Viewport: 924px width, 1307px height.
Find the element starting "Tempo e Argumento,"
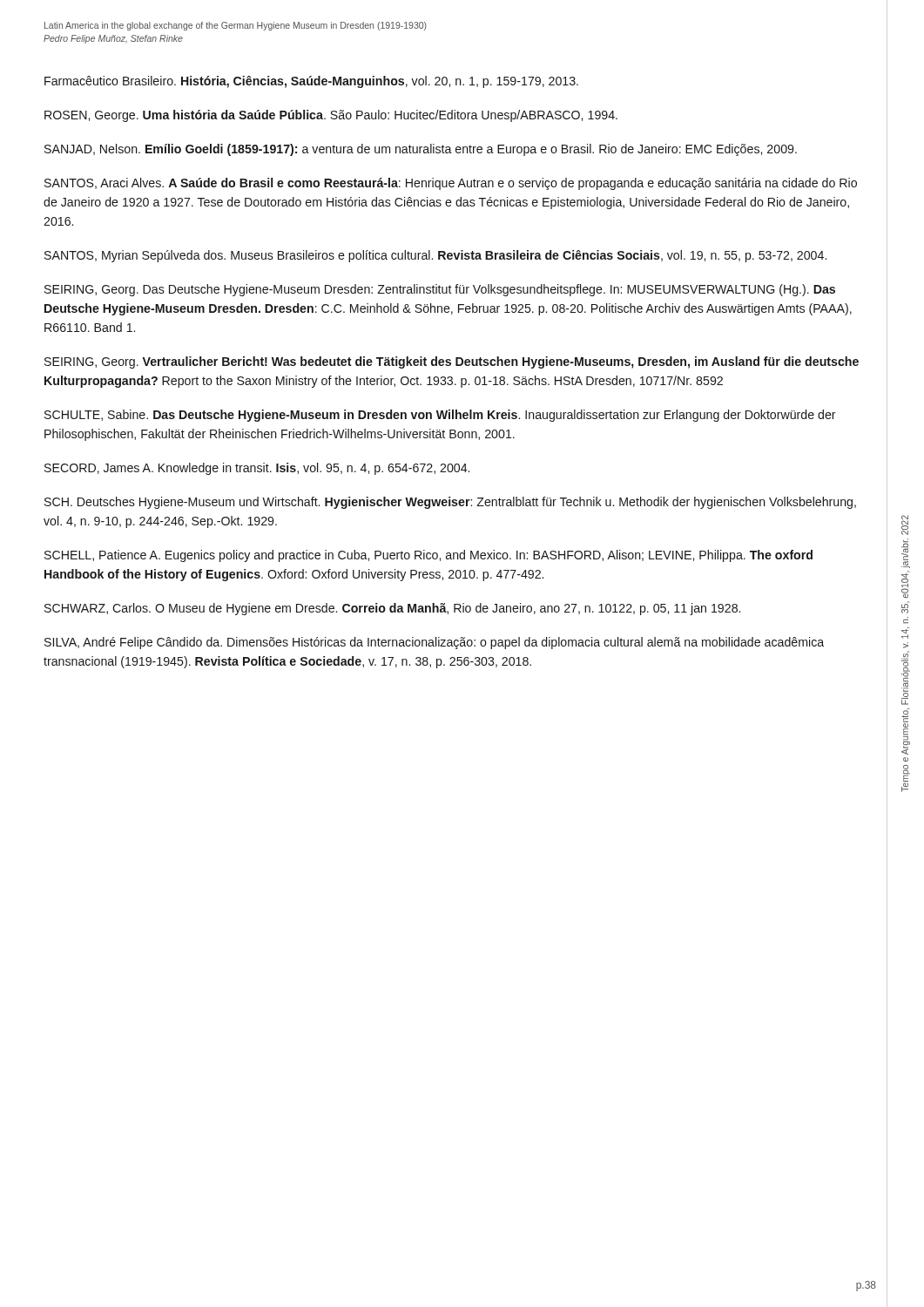pos(905,654)
